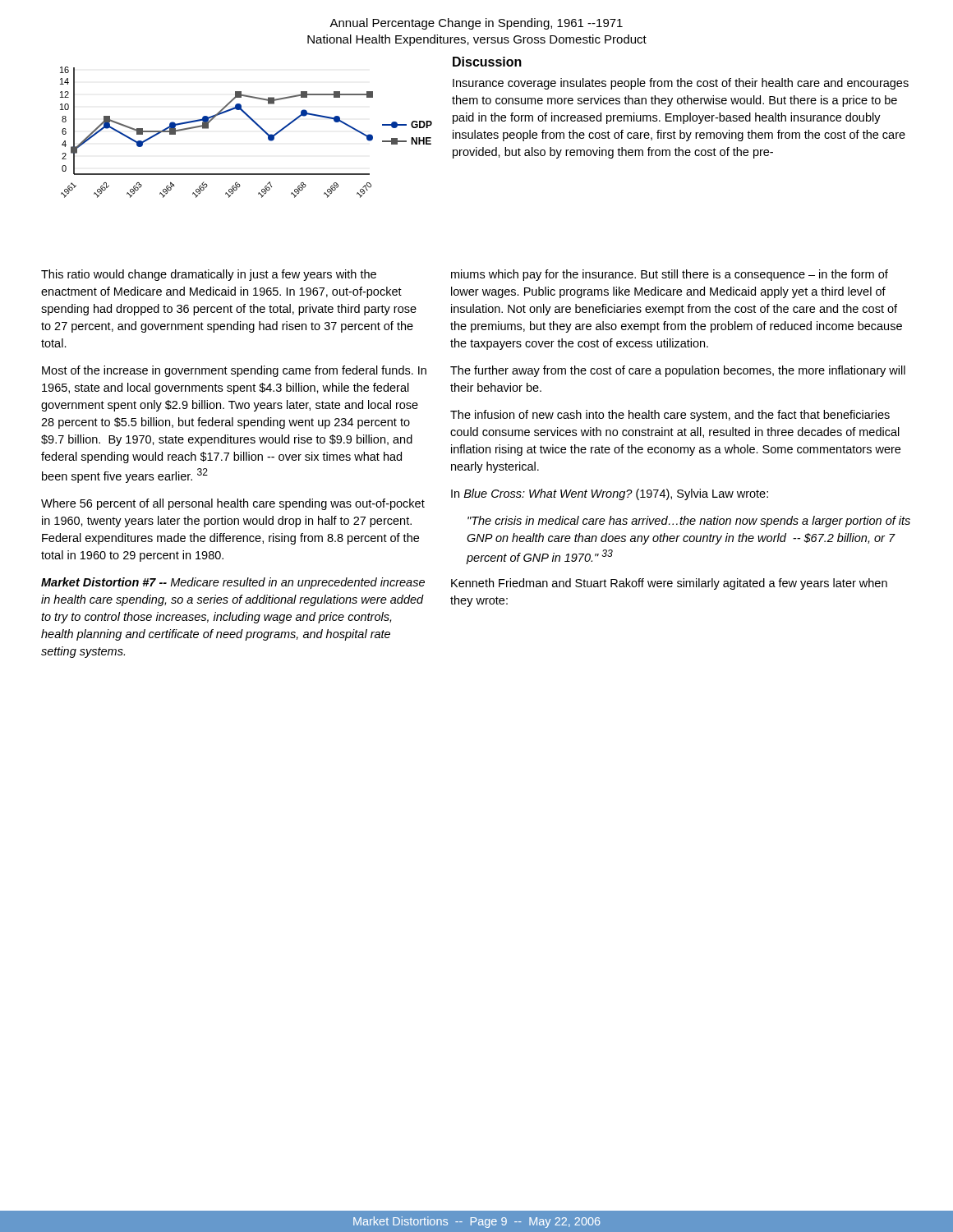
Task: Select the text block that reads "Where 56 percent of all personal health"
Action: [x=233, y=529]
